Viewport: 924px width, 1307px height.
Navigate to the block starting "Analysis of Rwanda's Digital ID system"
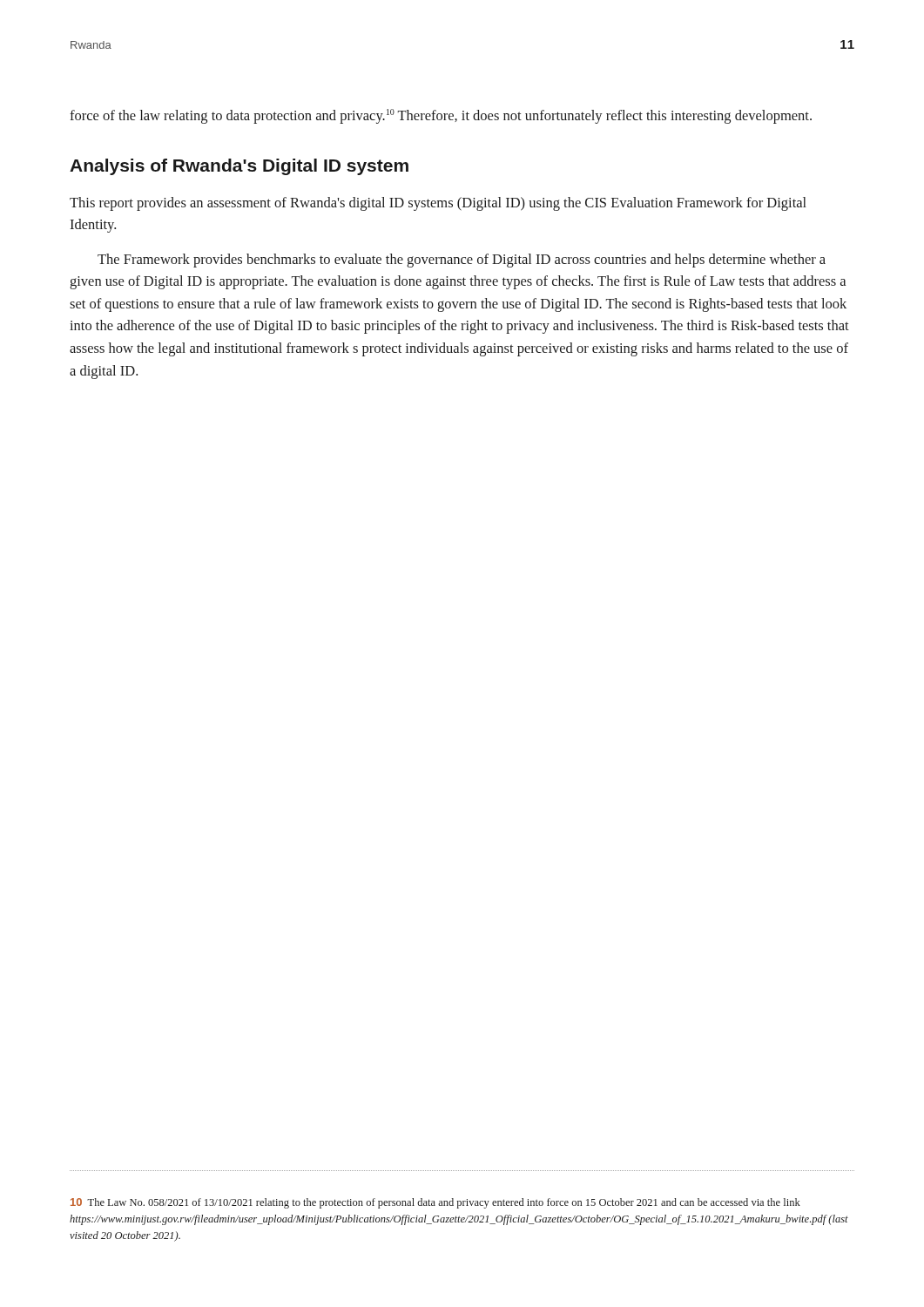coord(239,167)
